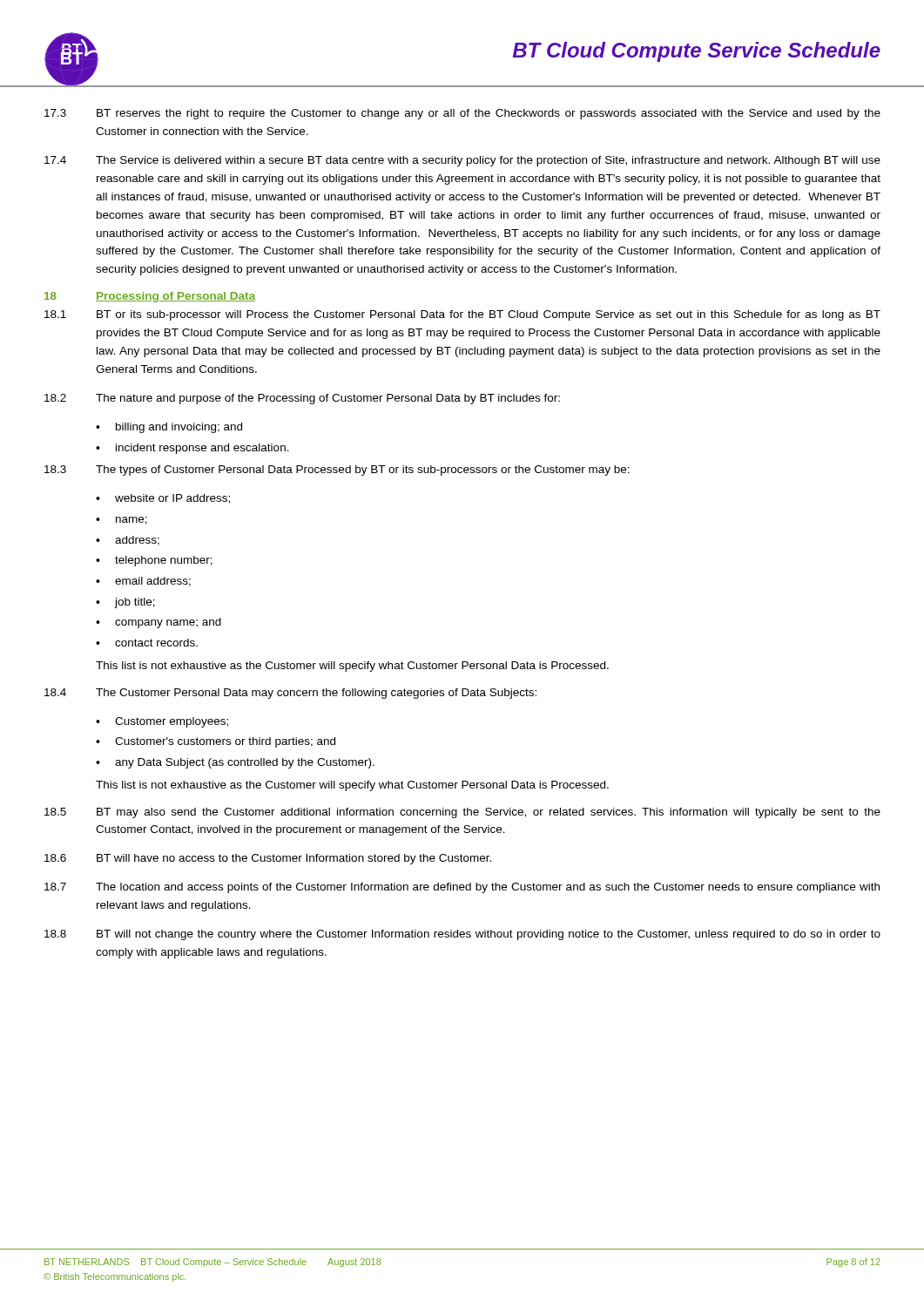Click on the region starting "• contact records."
Image resolution: width=924 pixels, height=1307 pixels.
147,644
